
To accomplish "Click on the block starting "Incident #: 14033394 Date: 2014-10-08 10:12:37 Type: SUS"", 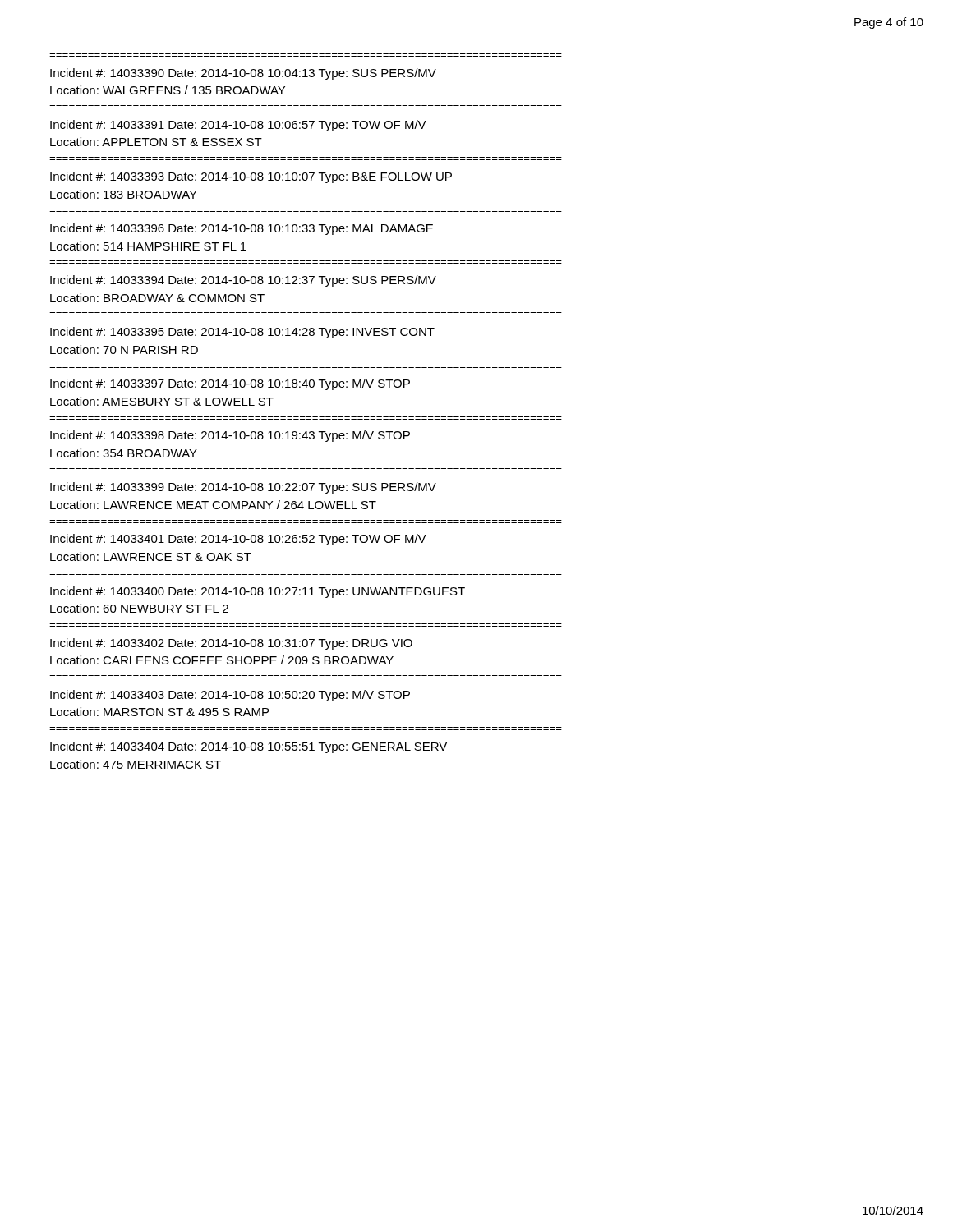I will [x=243, y=289].
